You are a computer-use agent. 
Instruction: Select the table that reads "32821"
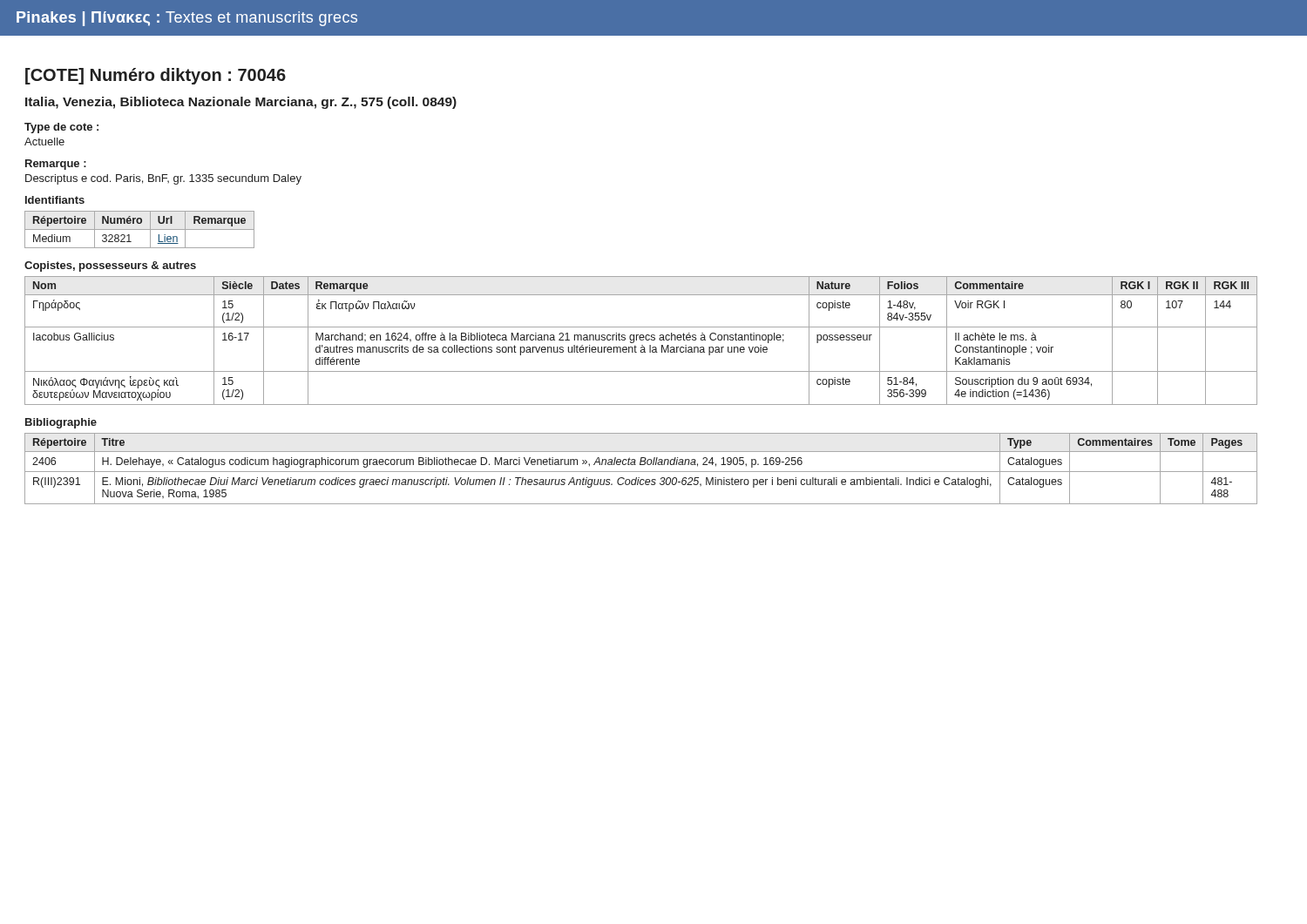tap(654, 229)
